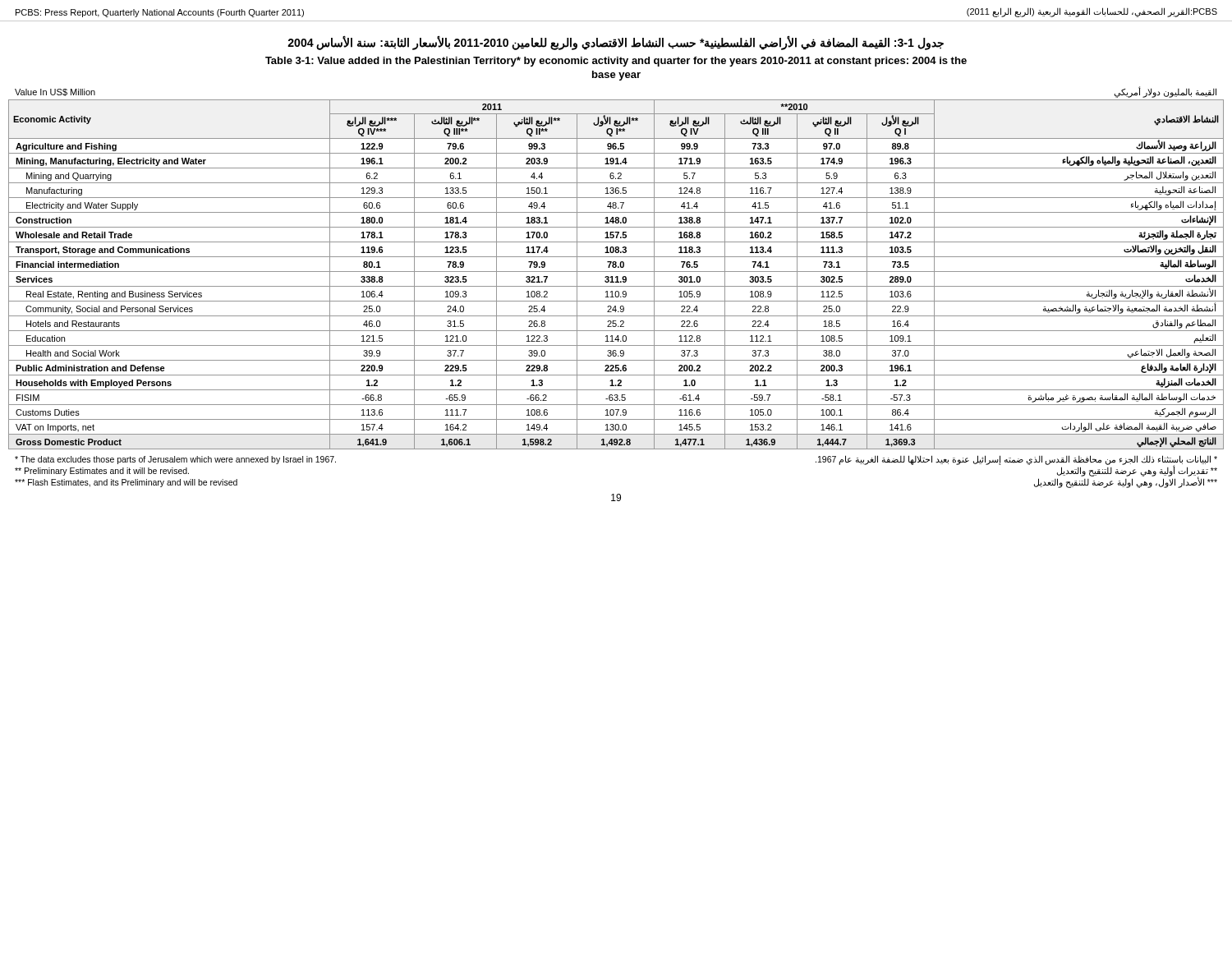The width and height of the screenshot is (1232, 953).
Task: Click the passage that begins "الأصدار الاول، وهي اولية عرضة"
Action: [1125, 482]
